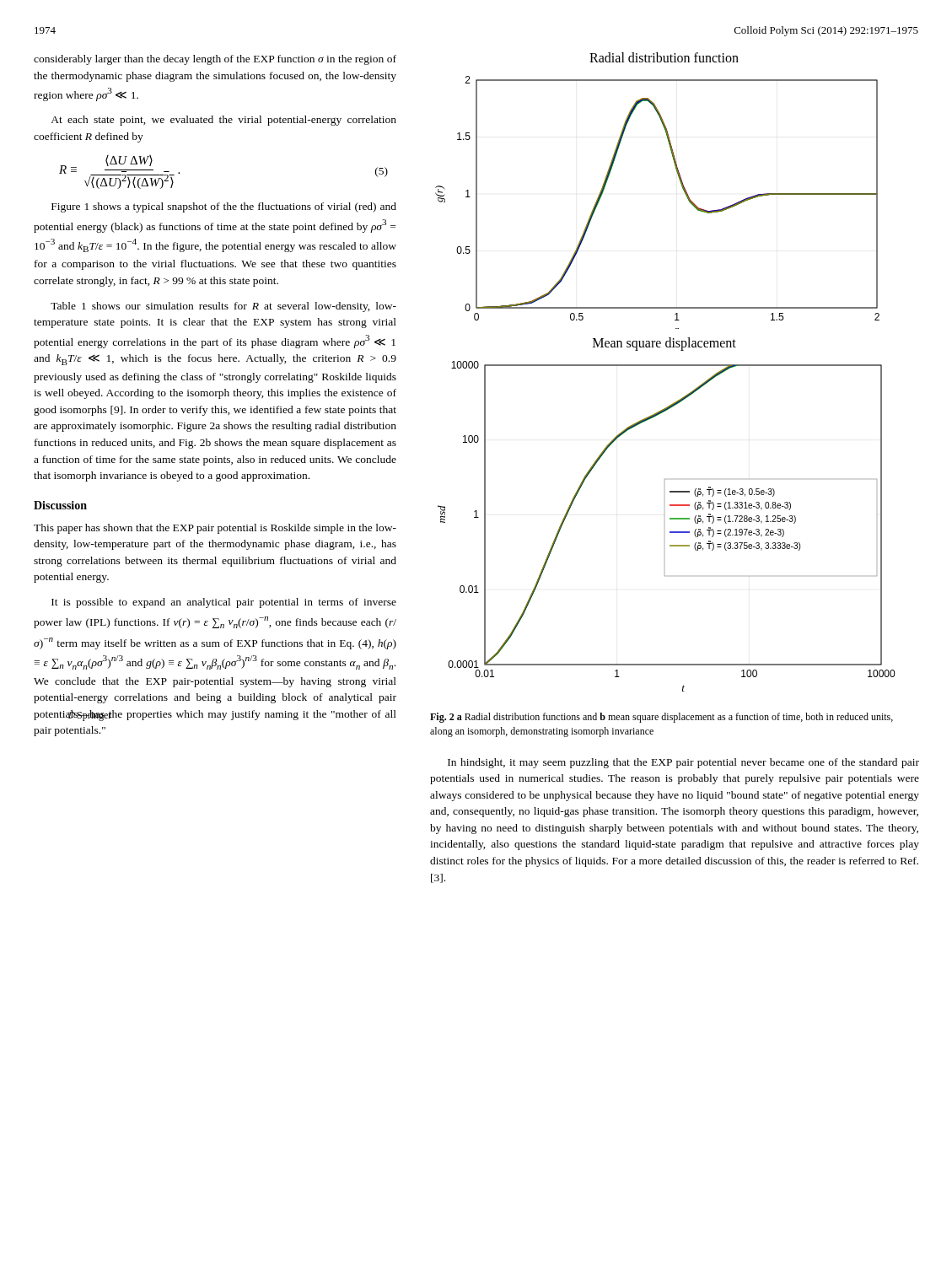Locate the passage starting "This paper has shown that the EXP"
The height and width of the screenshot is (1265, 952).
(x=215, y=629)
